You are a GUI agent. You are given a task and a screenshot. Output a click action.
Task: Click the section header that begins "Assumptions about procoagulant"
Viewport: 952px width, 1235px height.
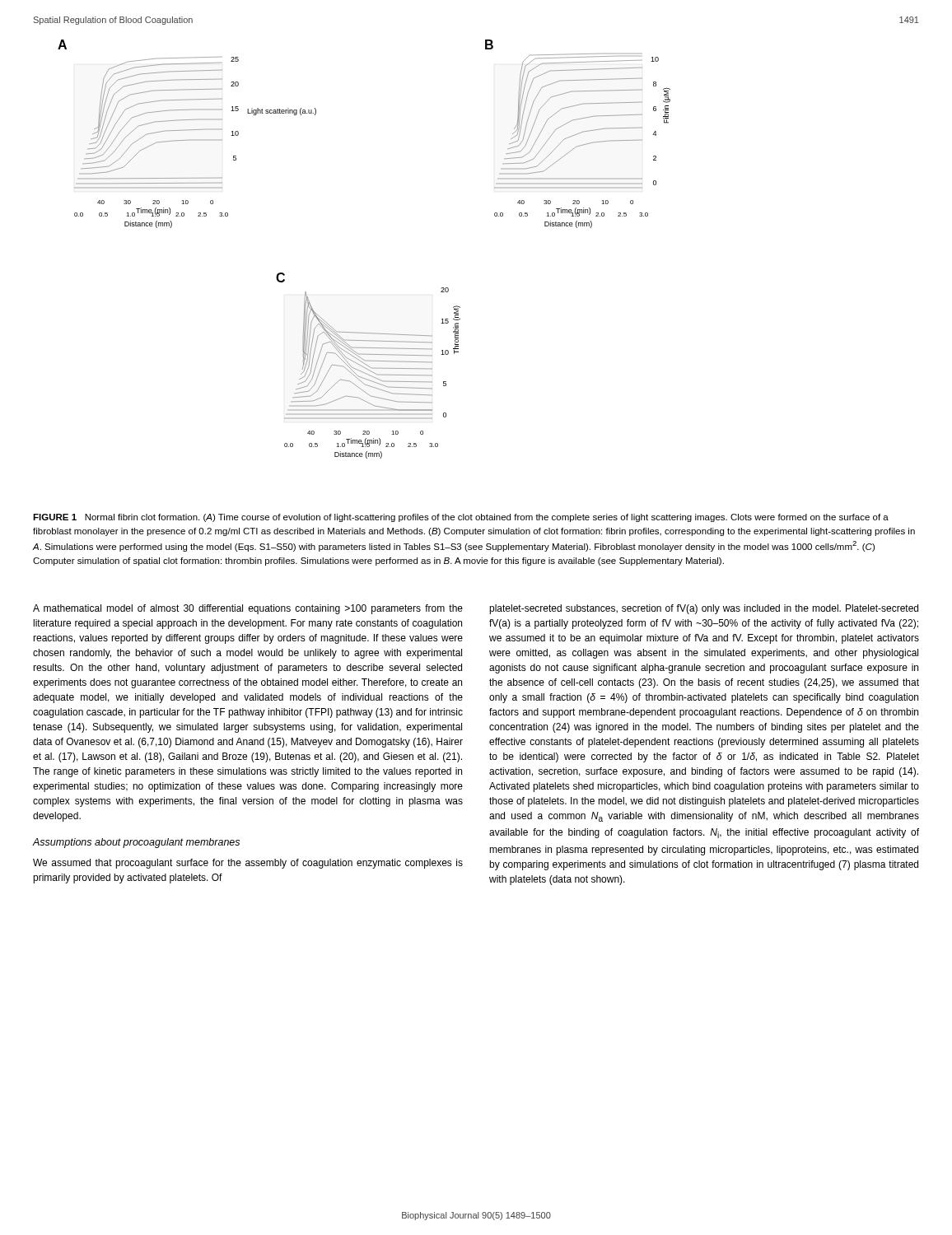137,842
